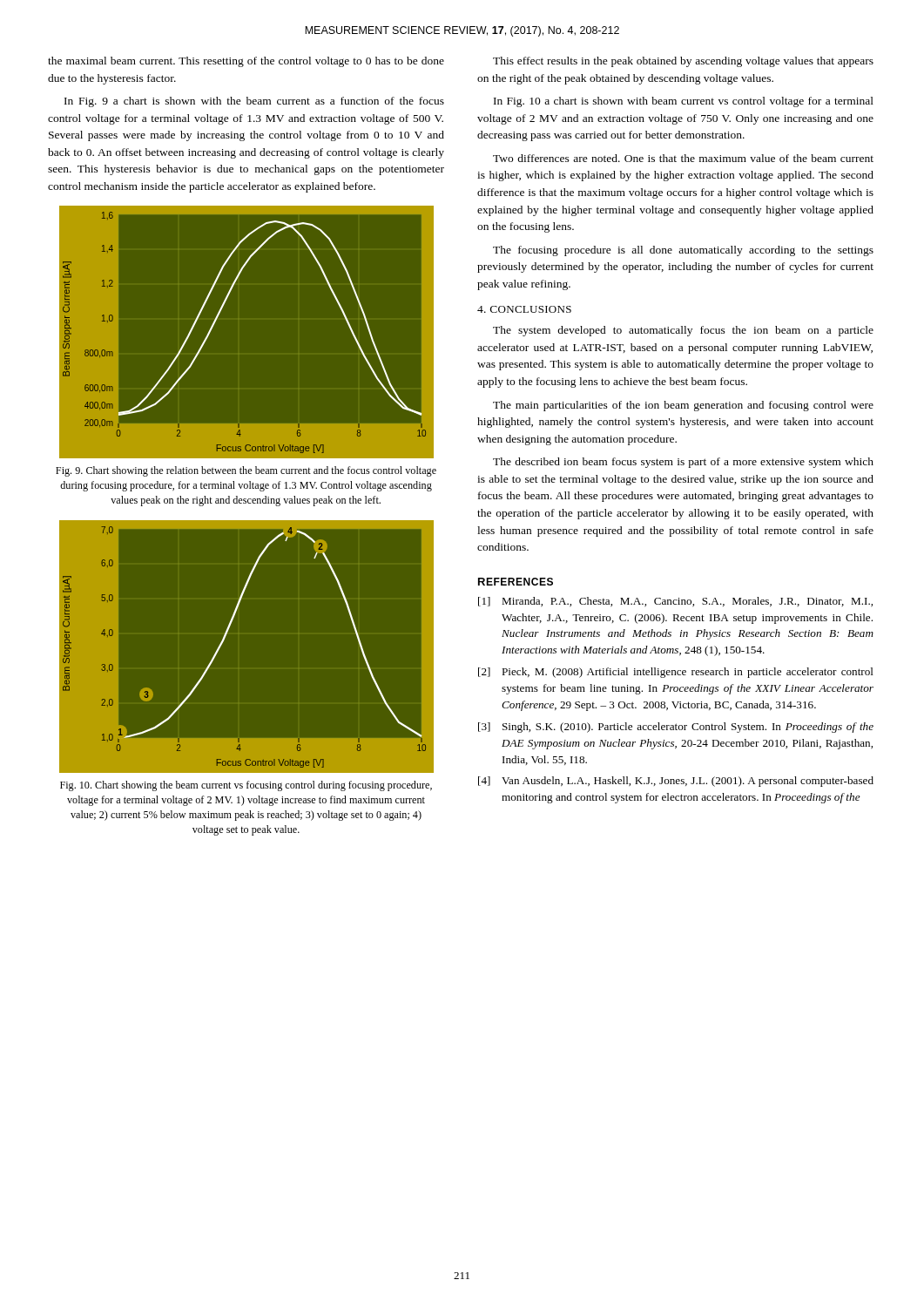
Task: Find the list item that says "[1] Miranda, P.A., Chesta,"
Action: 675,626
